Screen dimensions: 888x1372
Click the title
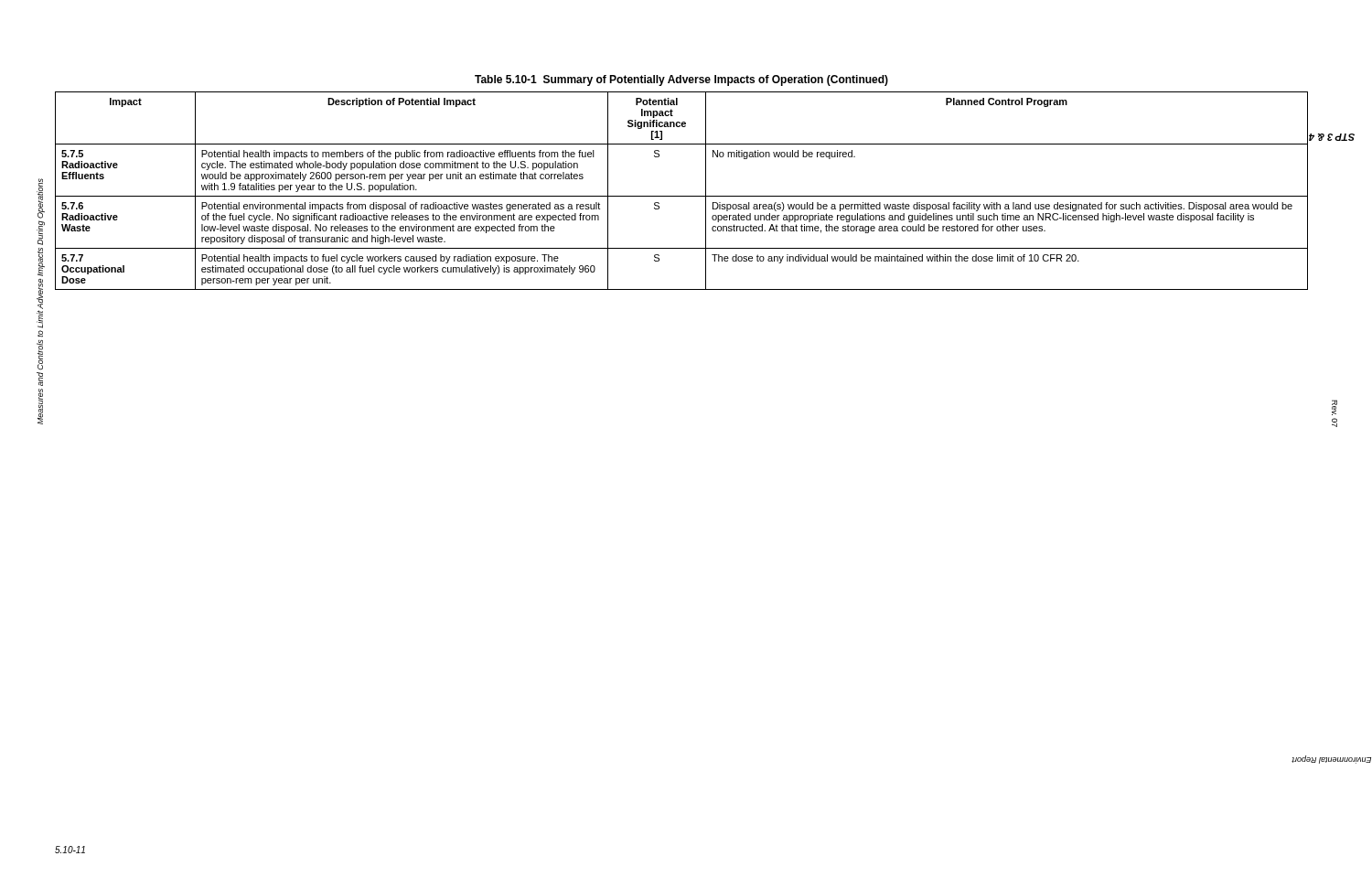(681, 80)
